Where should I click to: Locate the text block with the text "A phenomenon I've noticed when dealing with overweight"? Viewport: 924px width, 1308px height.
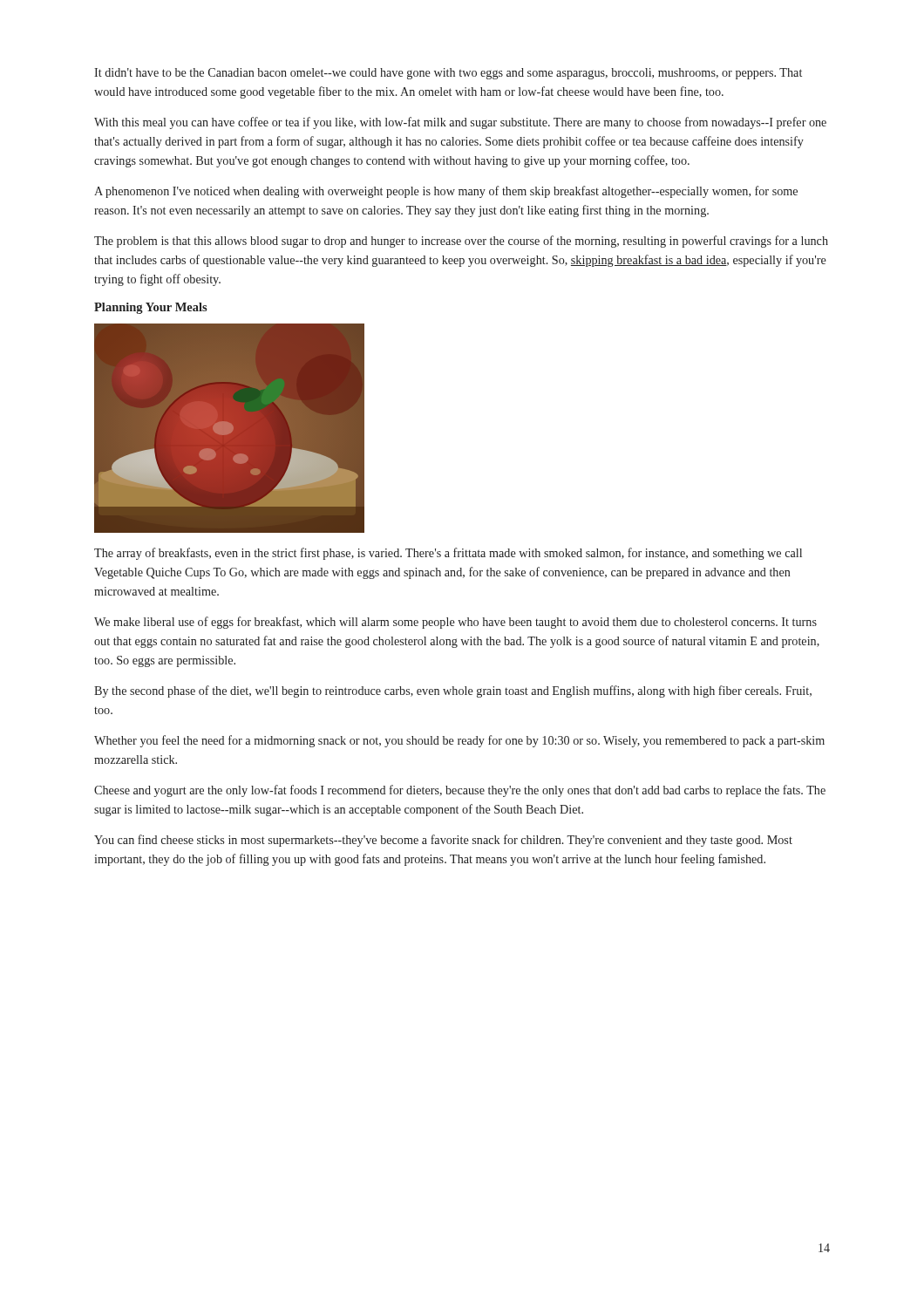point(462,201)
